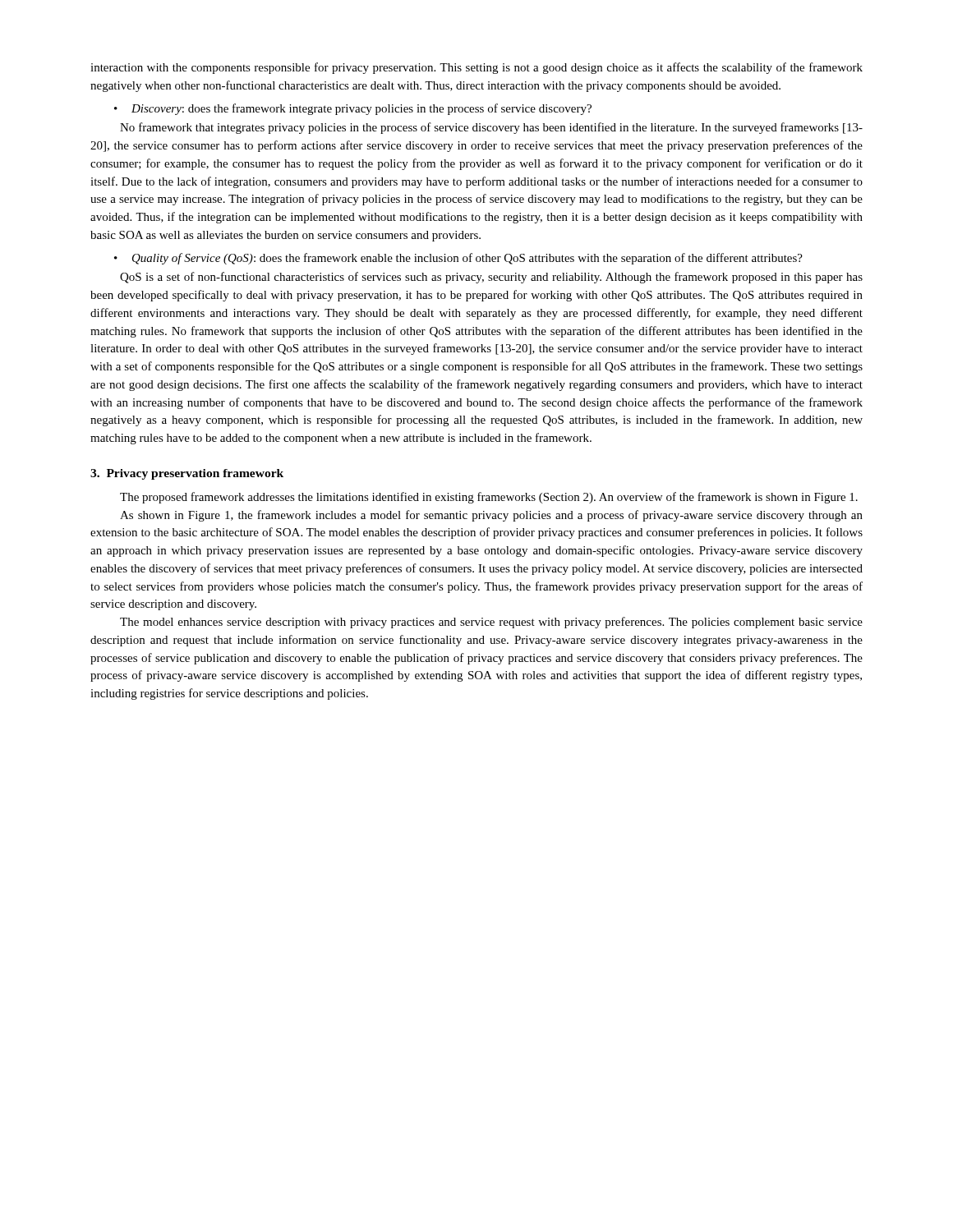
Task: Locate the section header with the text "3. Privacy preservation framework"
Action: [x=187, y=472]
